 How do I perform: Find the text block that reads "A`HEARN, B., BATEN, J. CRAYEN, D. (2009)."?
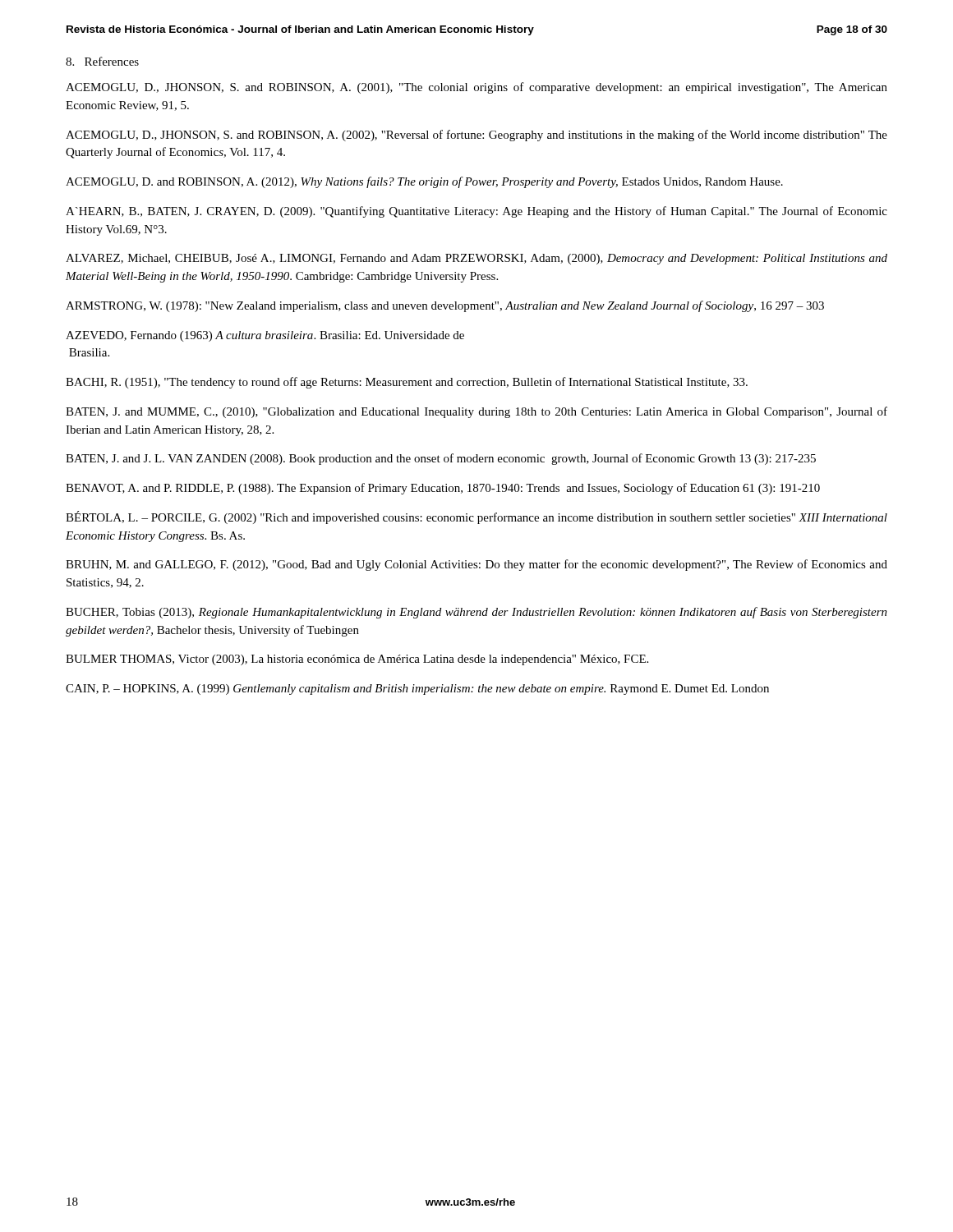476,220
